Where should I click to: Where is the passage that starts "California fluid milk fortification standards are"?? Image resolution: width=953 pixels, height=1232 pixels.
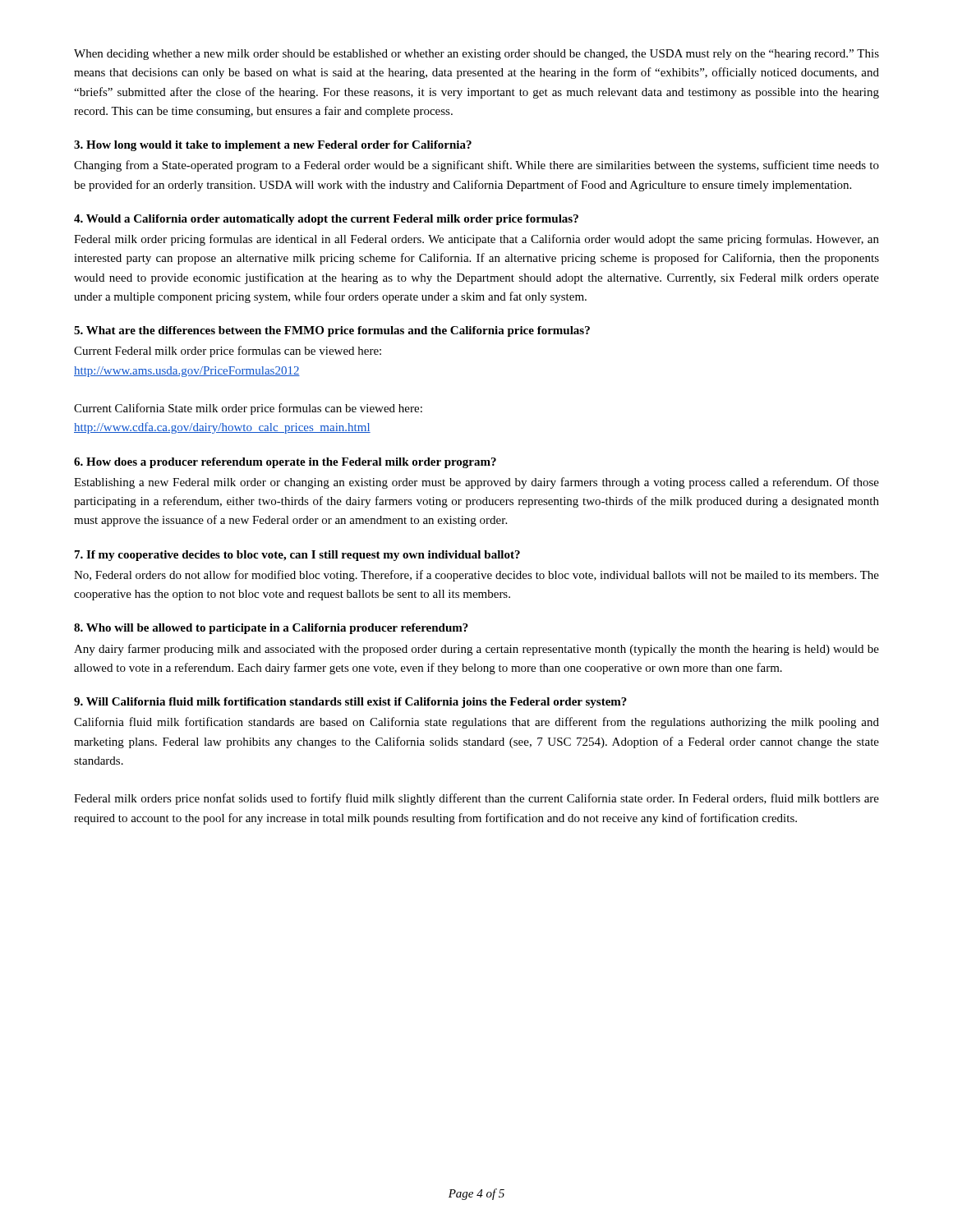476,723
